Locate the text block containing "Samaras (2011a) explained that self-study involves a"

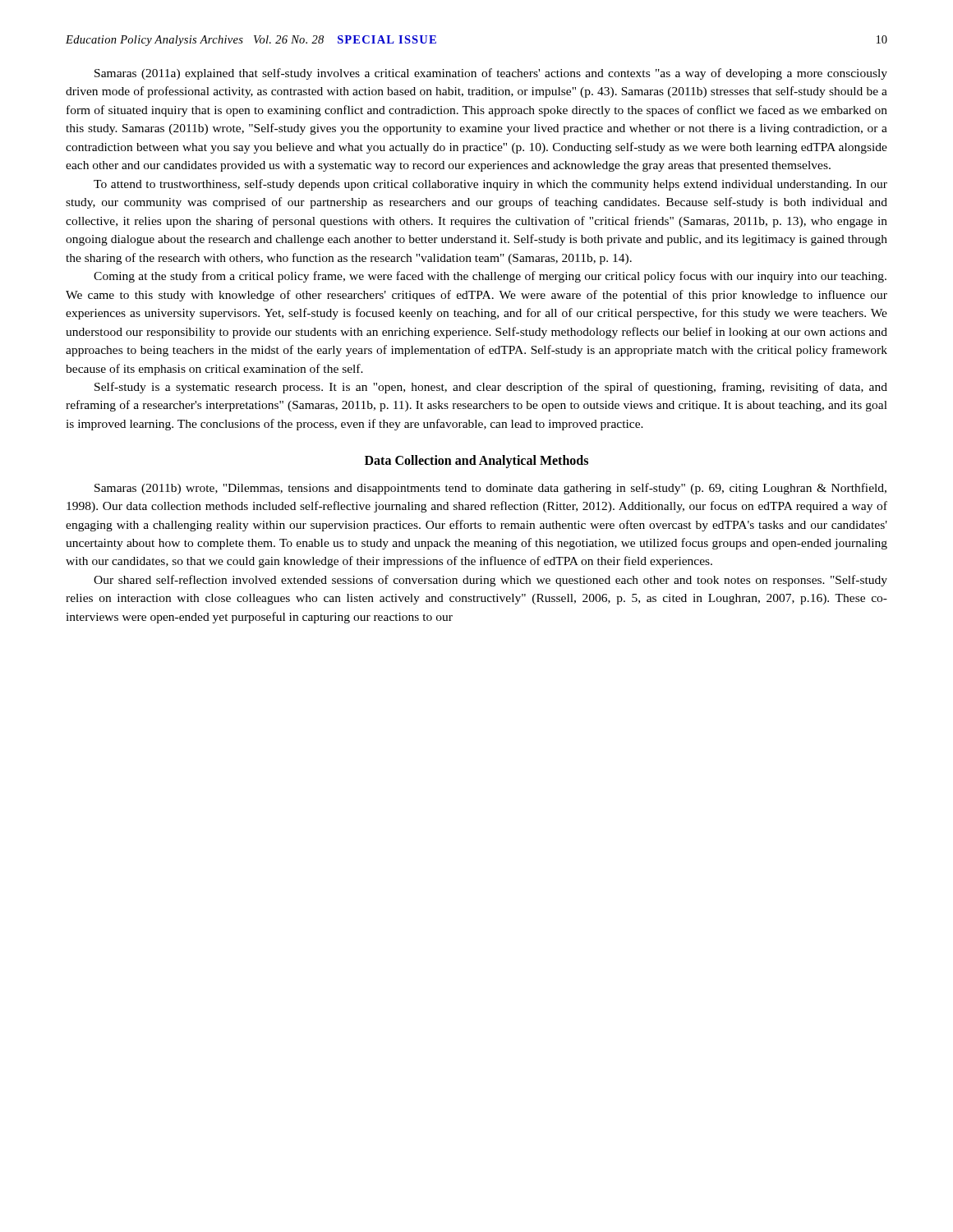pyautogui.click(x=476, y=119)
